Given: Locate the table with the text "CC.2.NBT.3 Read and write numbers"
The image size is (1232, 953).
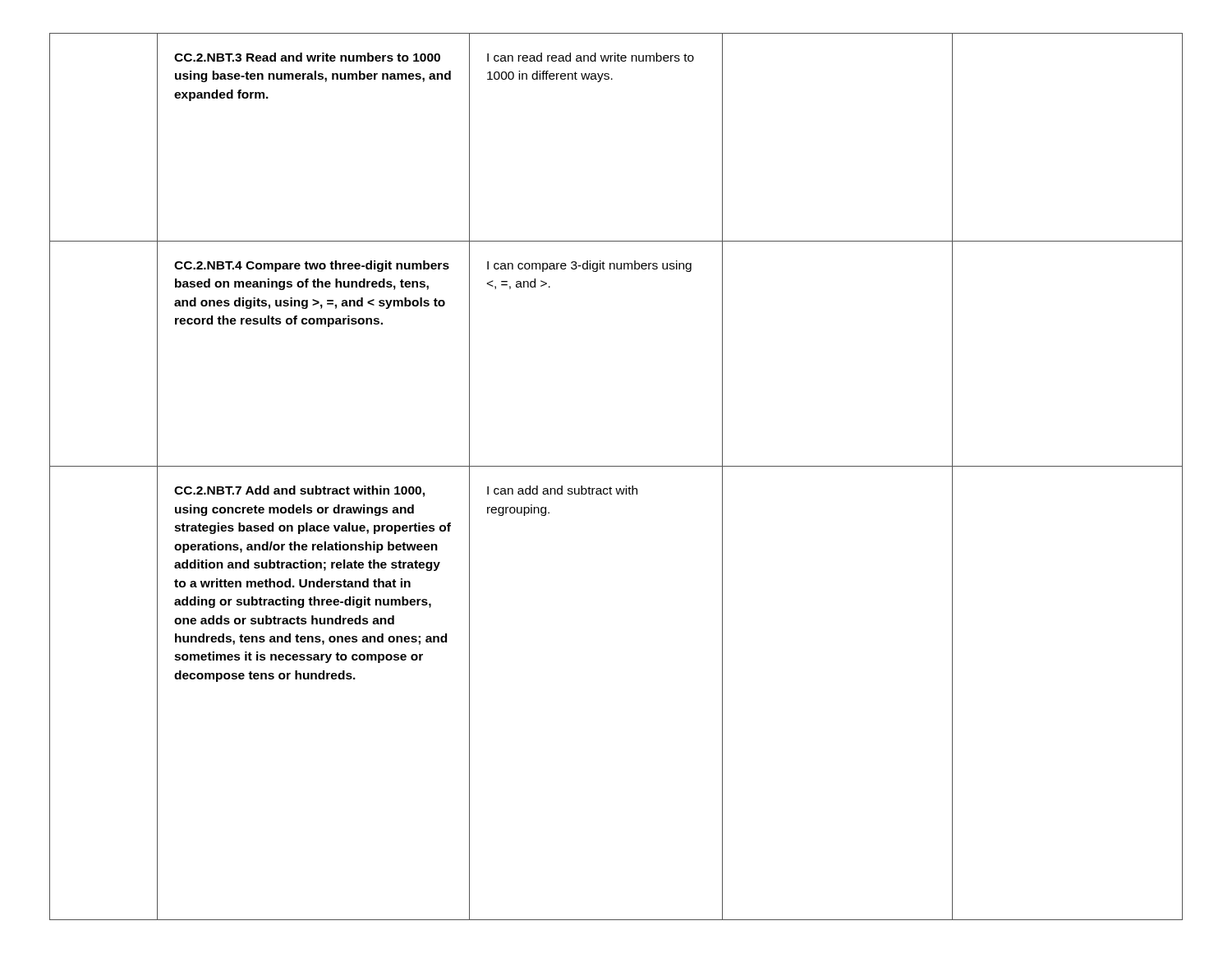Looking at the screenshot, I should pos(616,476).
